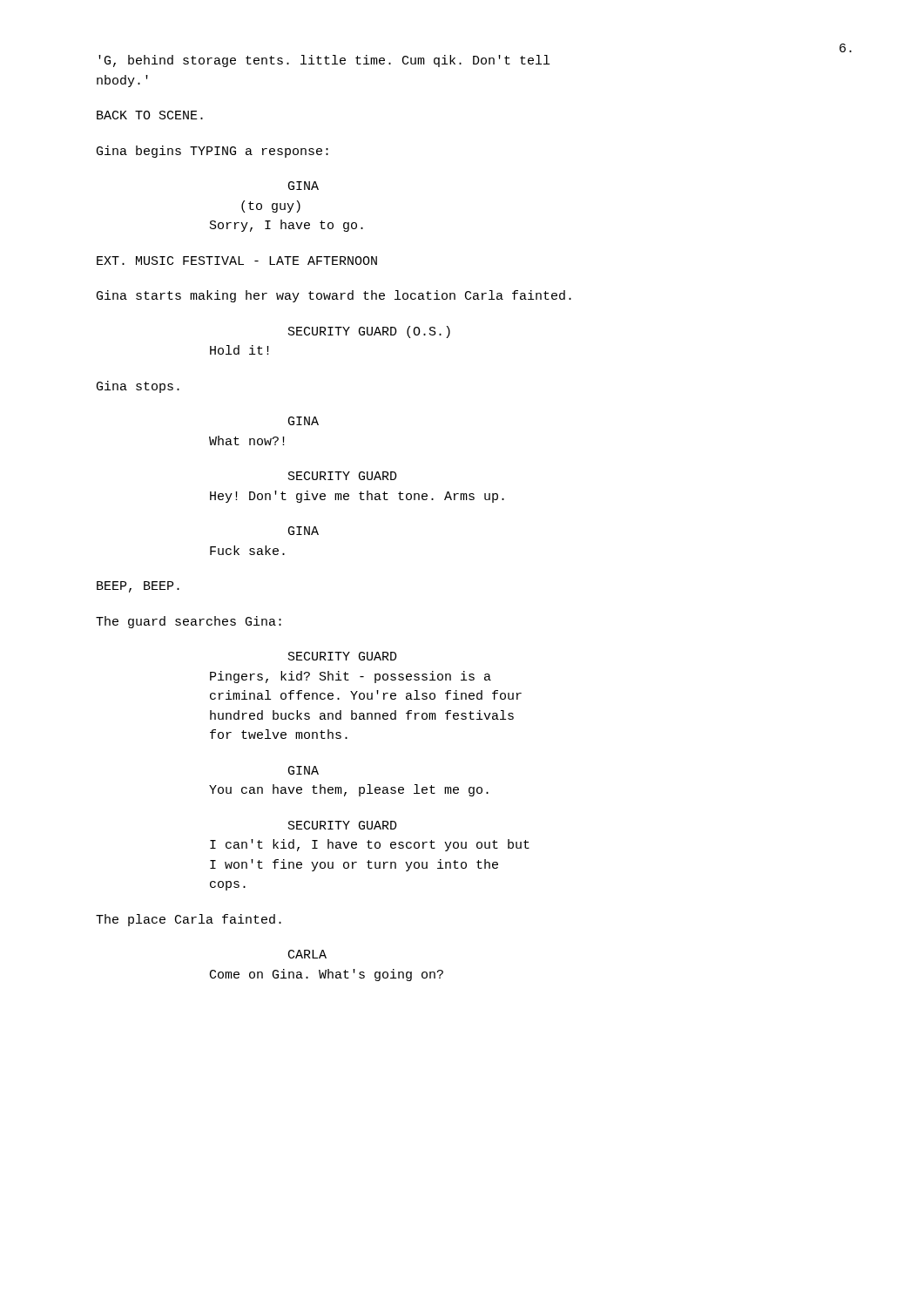The image size is (924, 1307).
Task: Select the text with the text "Gina begins TYPING a response:"
Action: pos(213,152)
